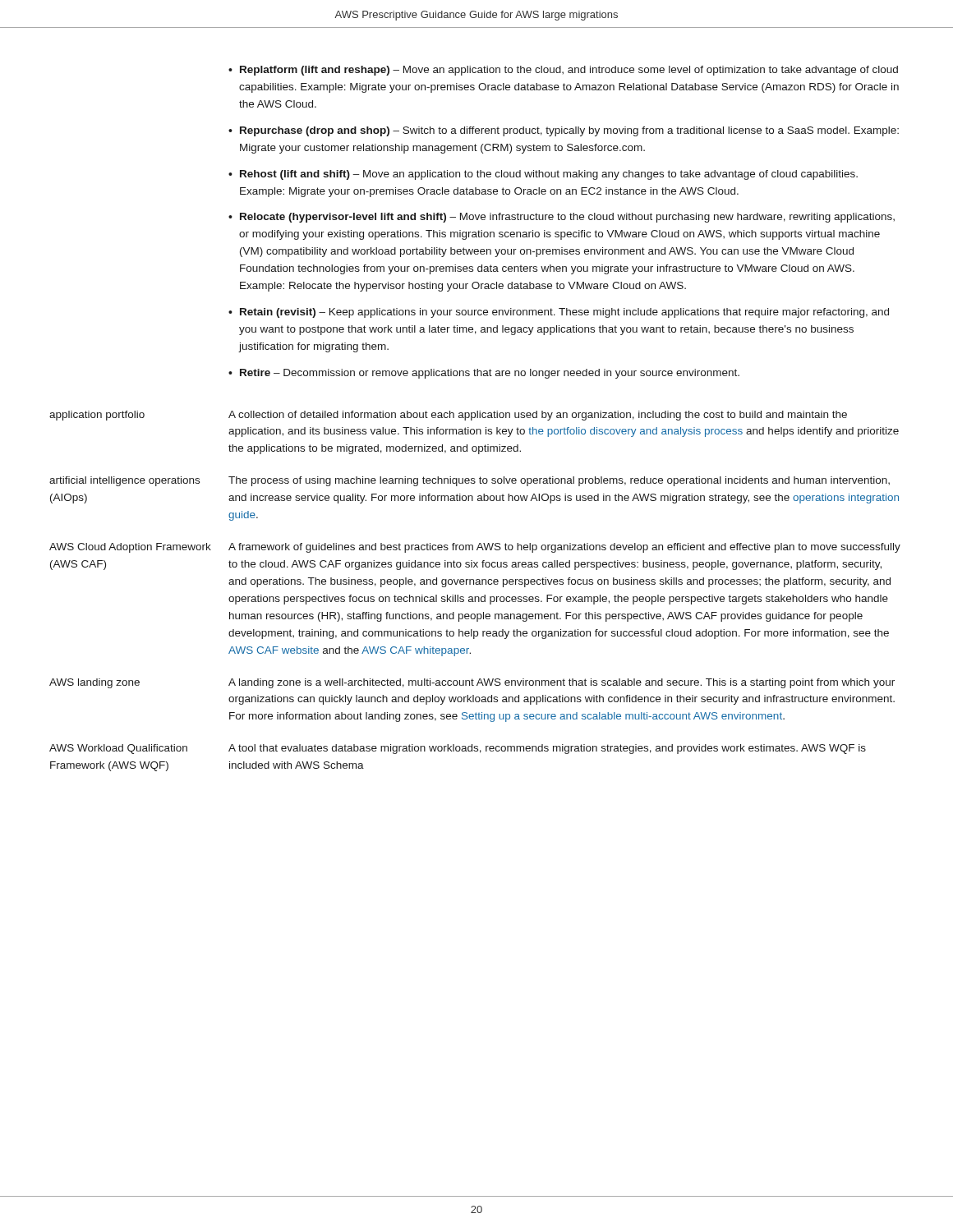Point to the block beginning "A landing zone"
Screen dimensions: 1232x953
point(562,699)
